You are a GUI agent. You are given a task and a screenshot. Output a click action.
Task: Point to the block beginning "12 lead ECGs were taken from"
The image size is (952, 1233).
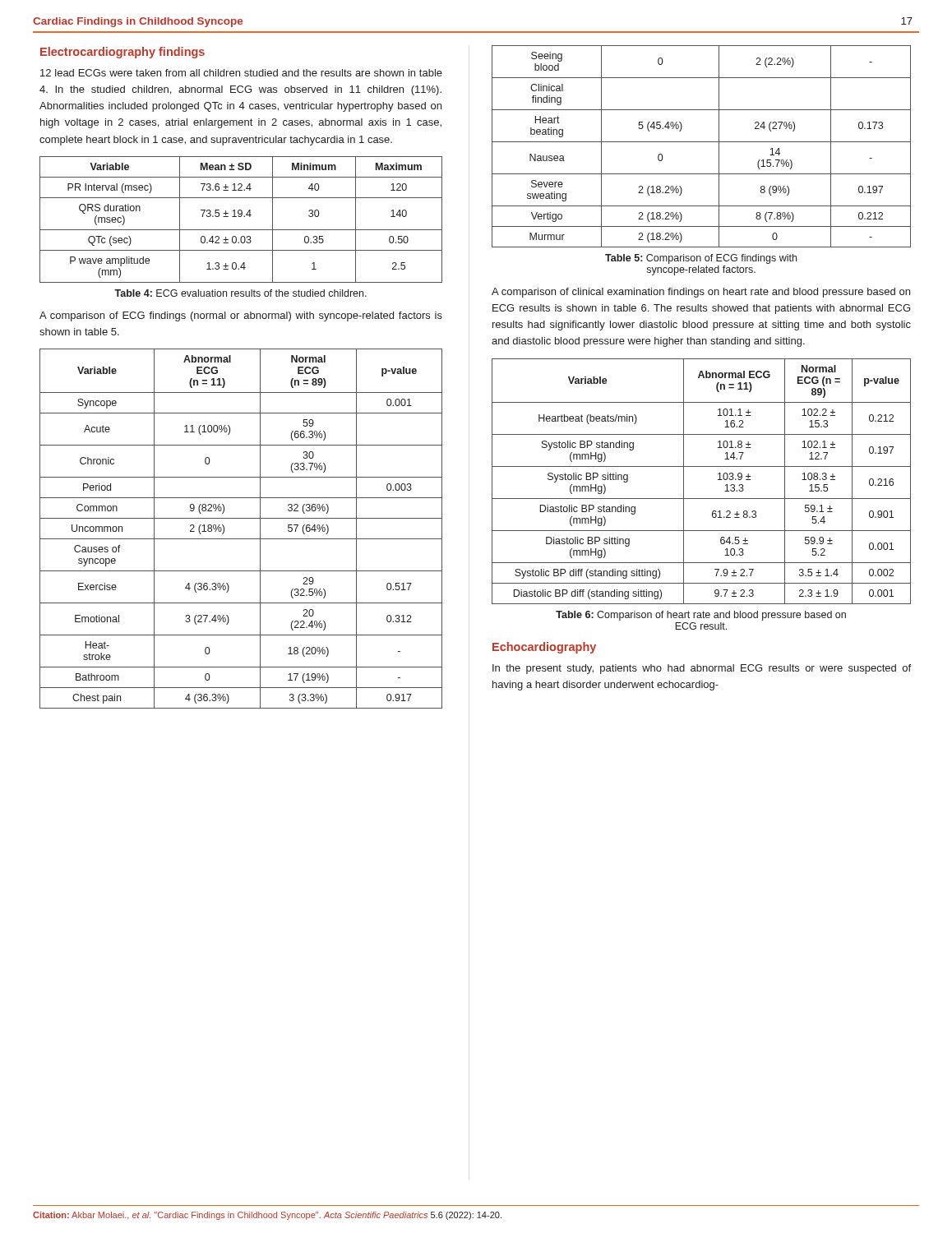(x=241, y=106)
